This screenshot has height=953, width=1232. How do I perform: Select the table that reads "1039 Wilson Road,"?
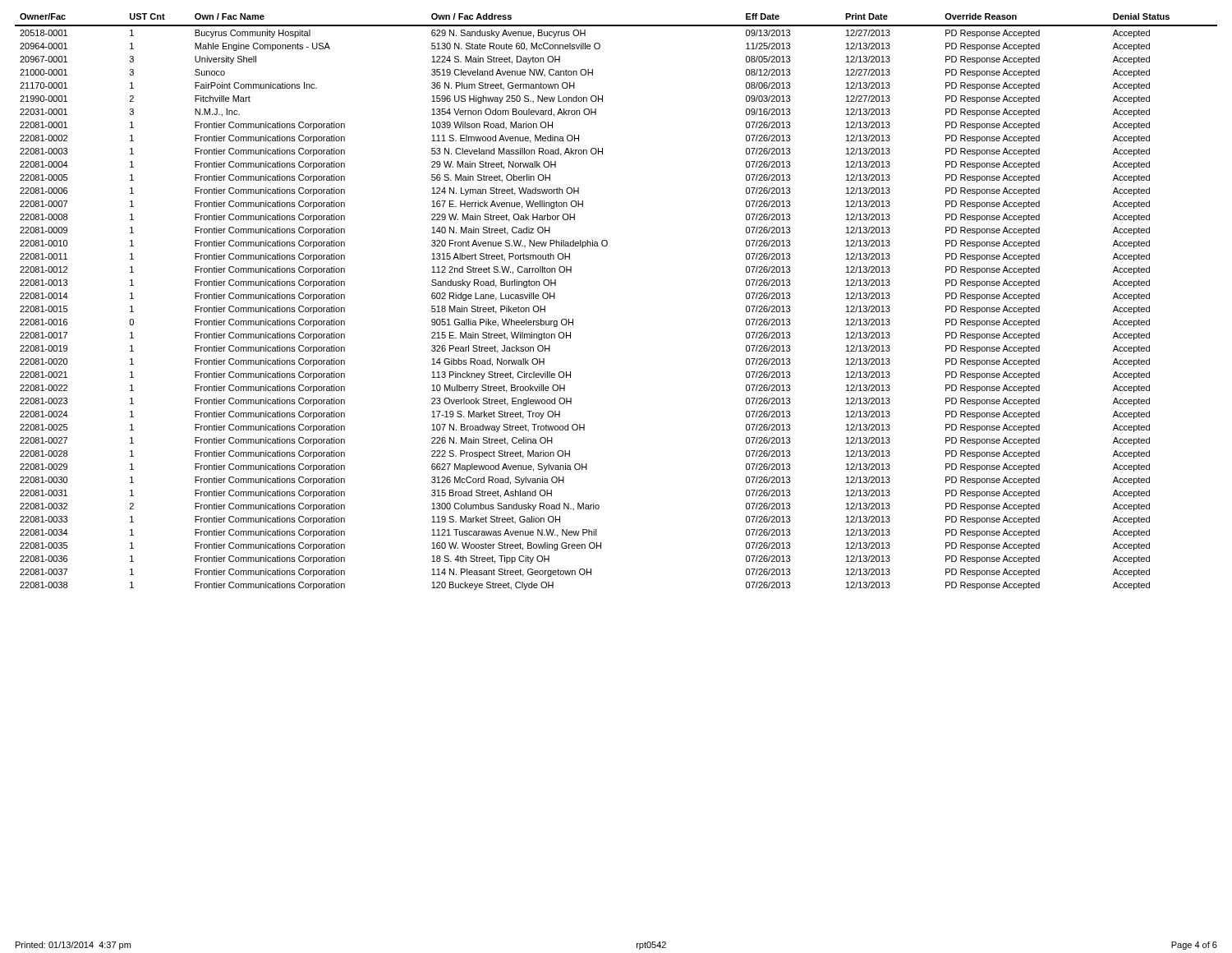[616, 300]
